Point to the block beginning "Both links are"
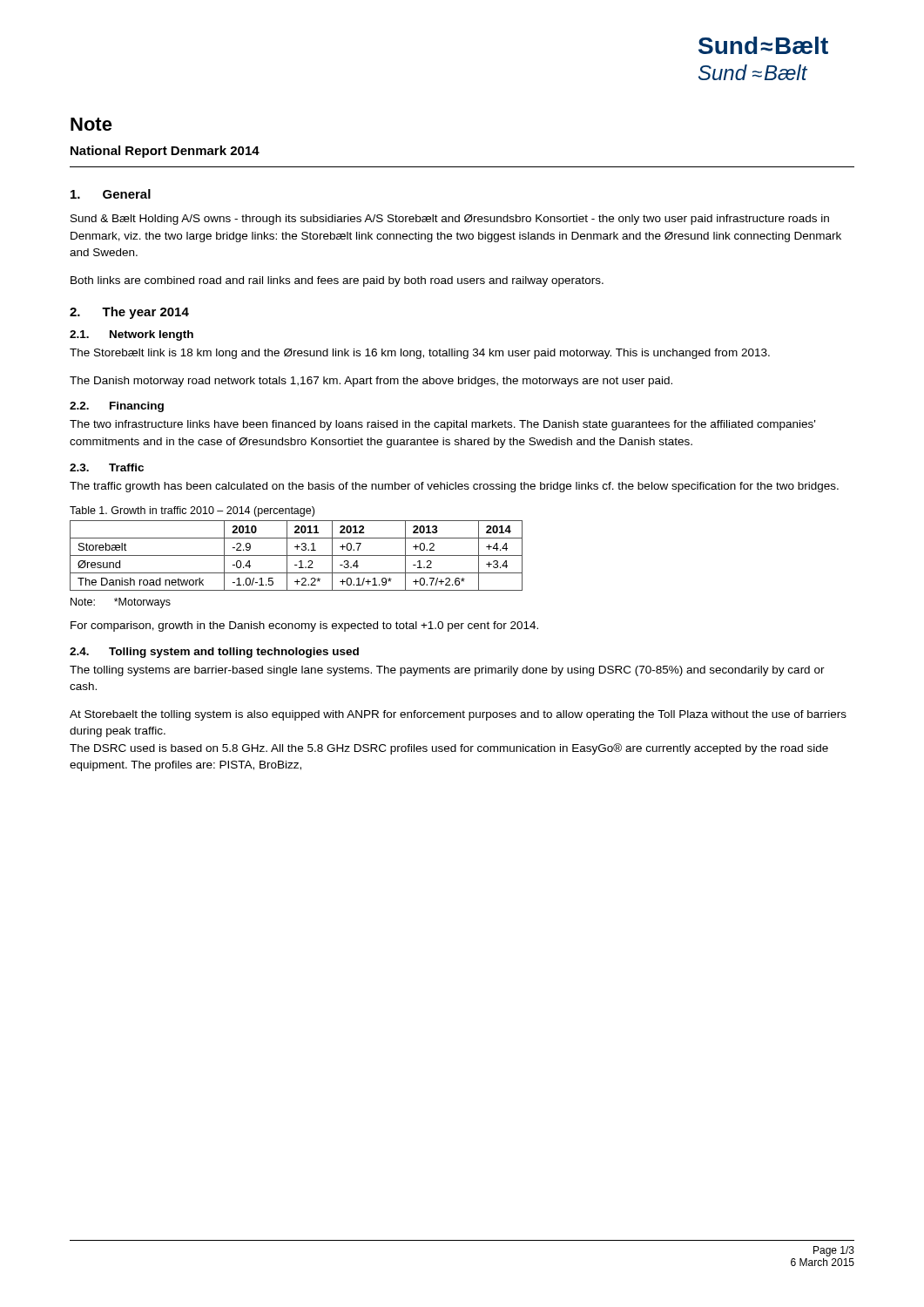924x1307 pixels. tap(337, 280)
